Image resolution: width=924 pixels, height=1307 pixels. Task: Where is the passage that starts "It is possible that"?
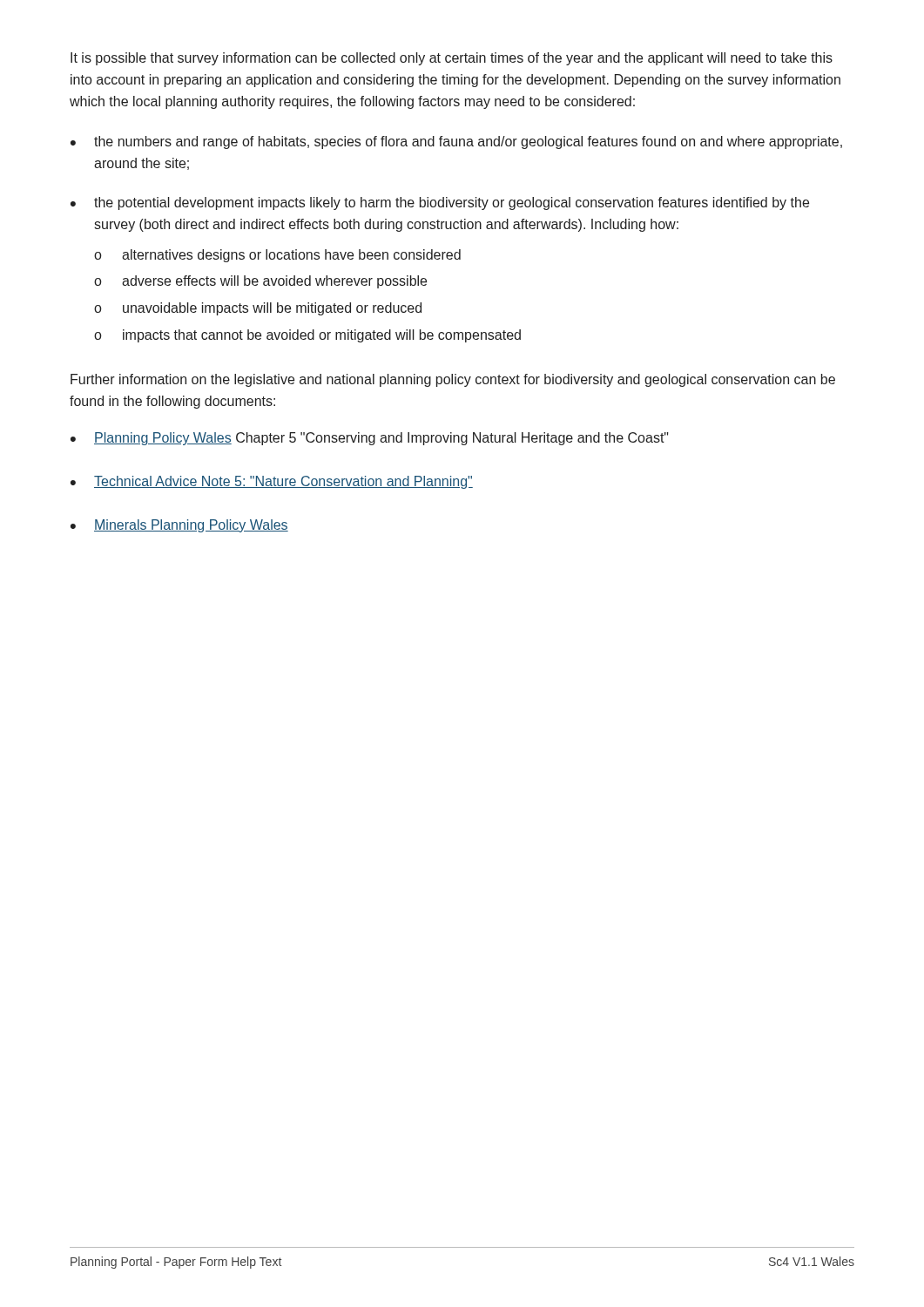(x=462, y=80)
